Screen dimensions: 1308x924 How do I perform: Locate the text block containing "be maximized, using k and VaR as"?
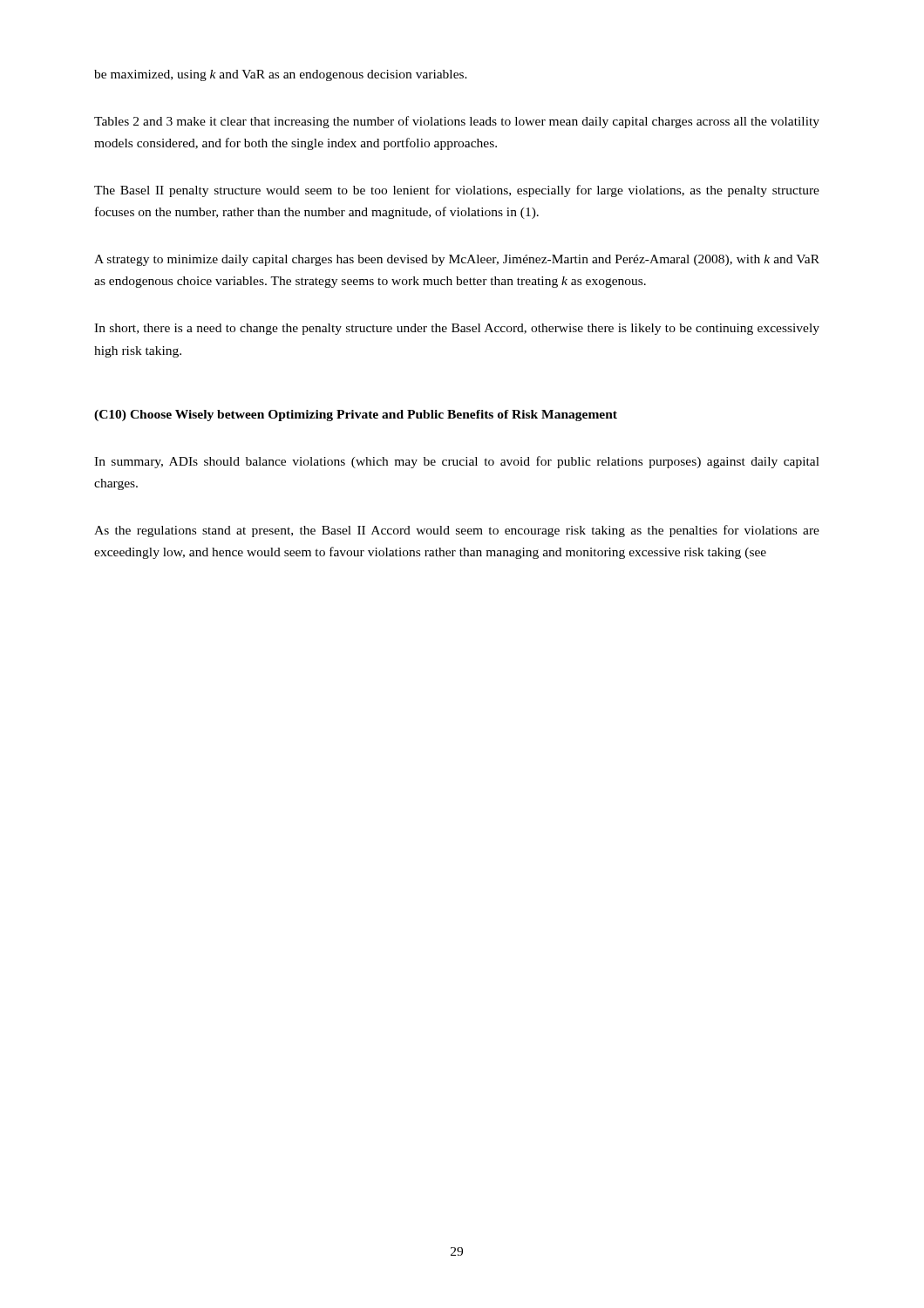281,74
